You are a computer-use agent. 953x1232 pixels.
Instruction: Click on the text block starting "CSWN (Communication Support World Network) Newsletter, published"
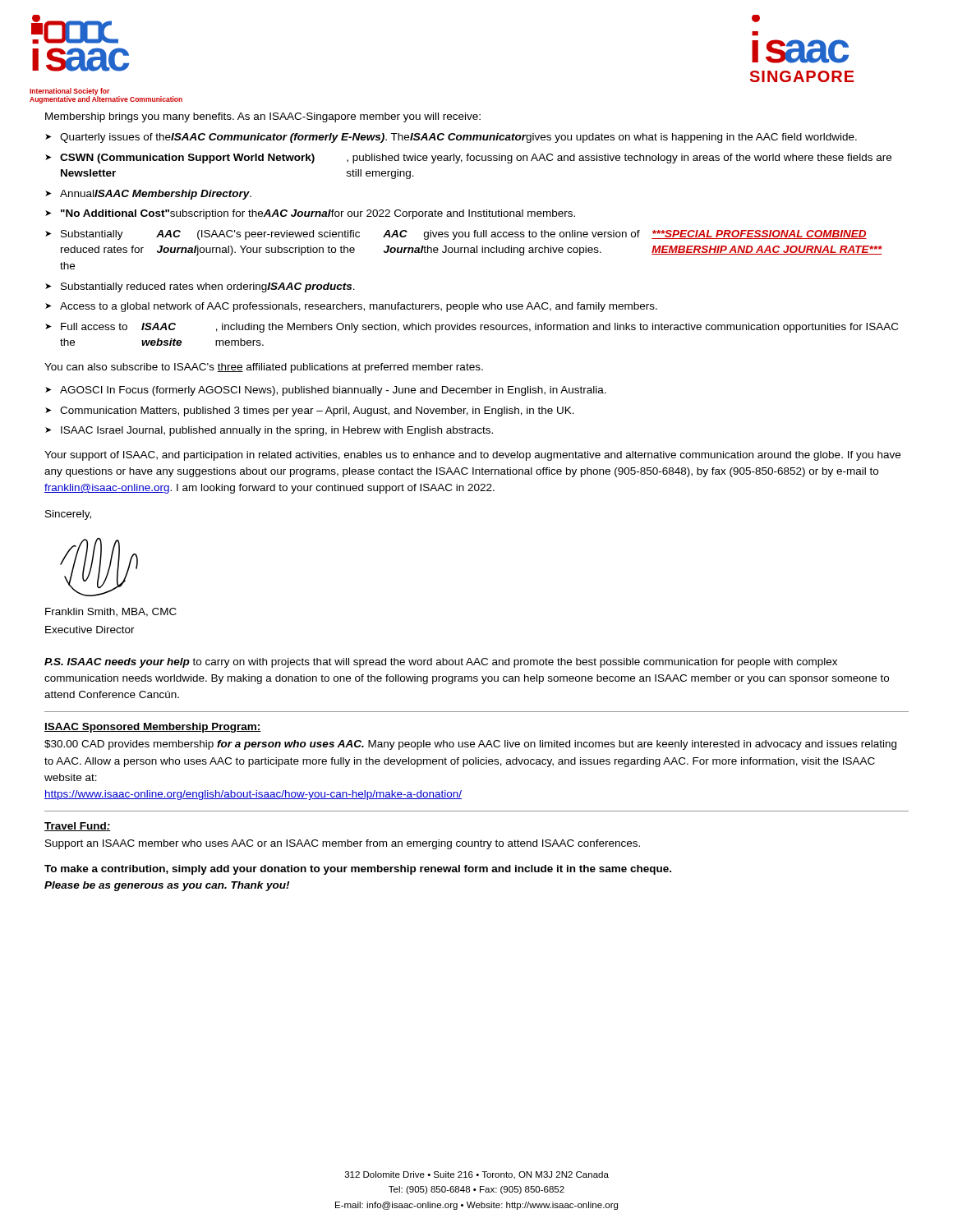[476, 165]
